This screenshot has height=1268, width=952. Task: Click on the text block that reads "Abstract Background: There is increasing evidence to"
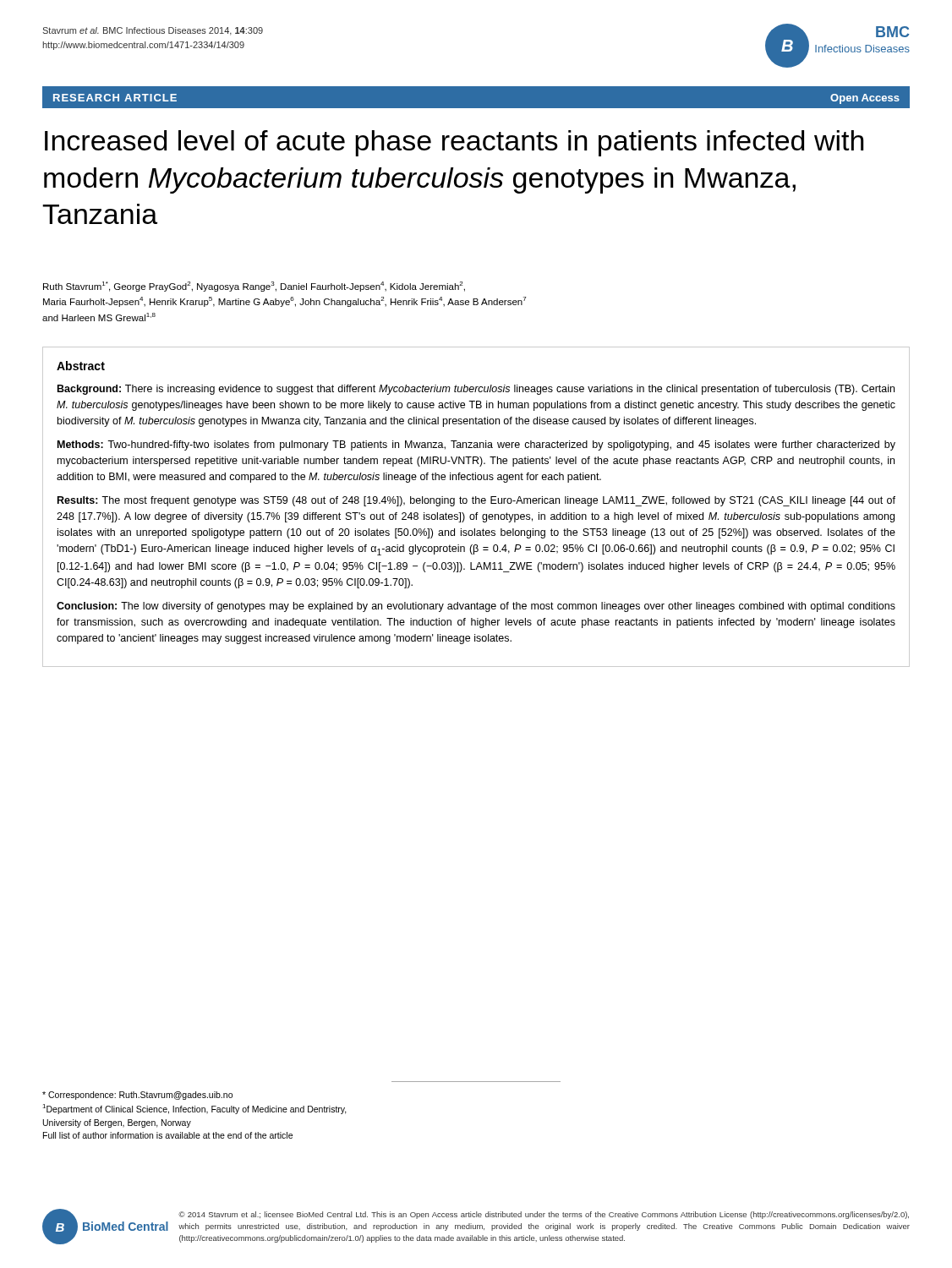pos(476,503)
